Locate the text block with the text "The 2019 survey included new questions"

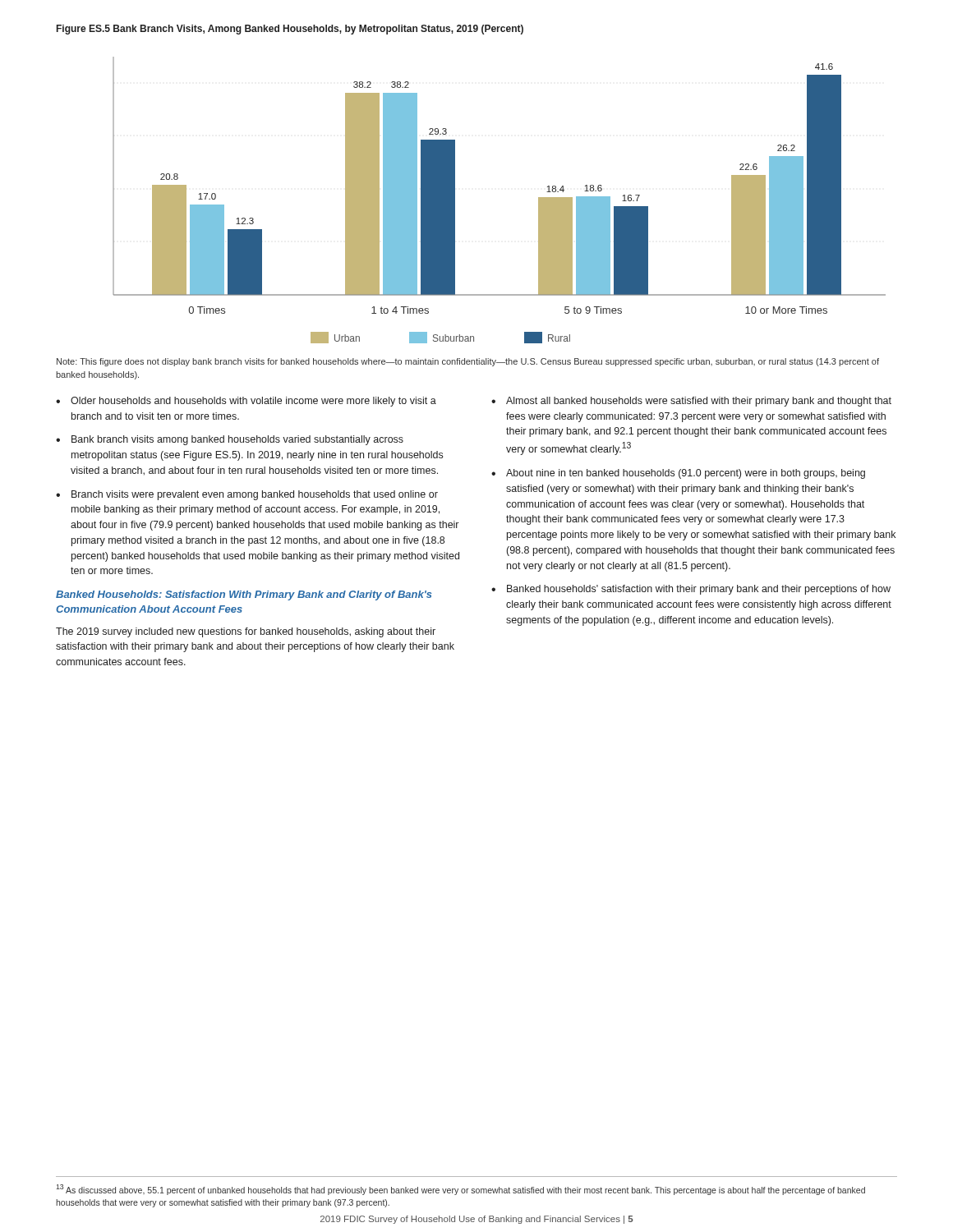coord(255,647)
